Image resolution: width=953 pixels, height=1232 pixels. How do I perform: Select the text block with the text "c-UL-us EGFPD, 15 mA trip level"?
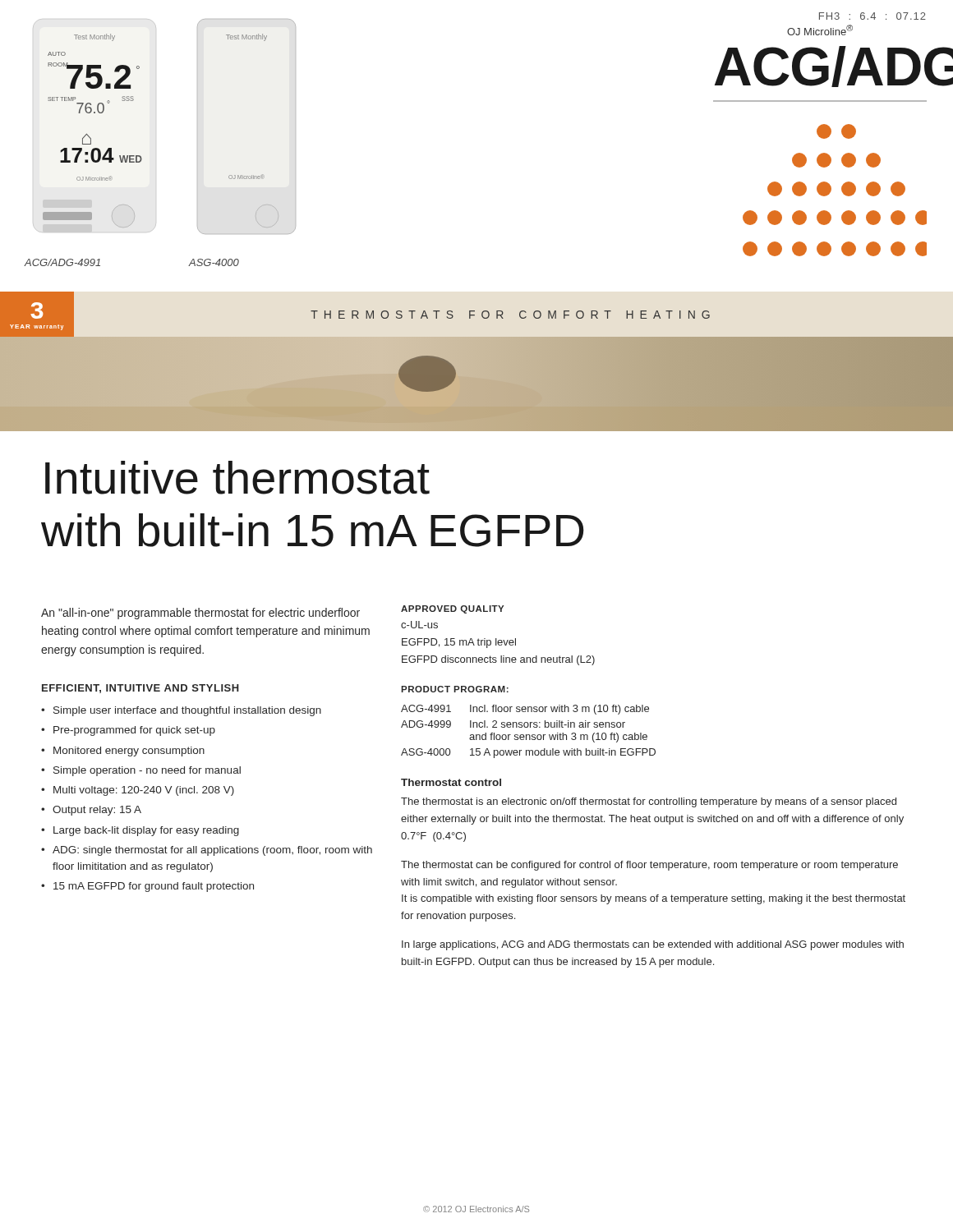tap(498, 642)
